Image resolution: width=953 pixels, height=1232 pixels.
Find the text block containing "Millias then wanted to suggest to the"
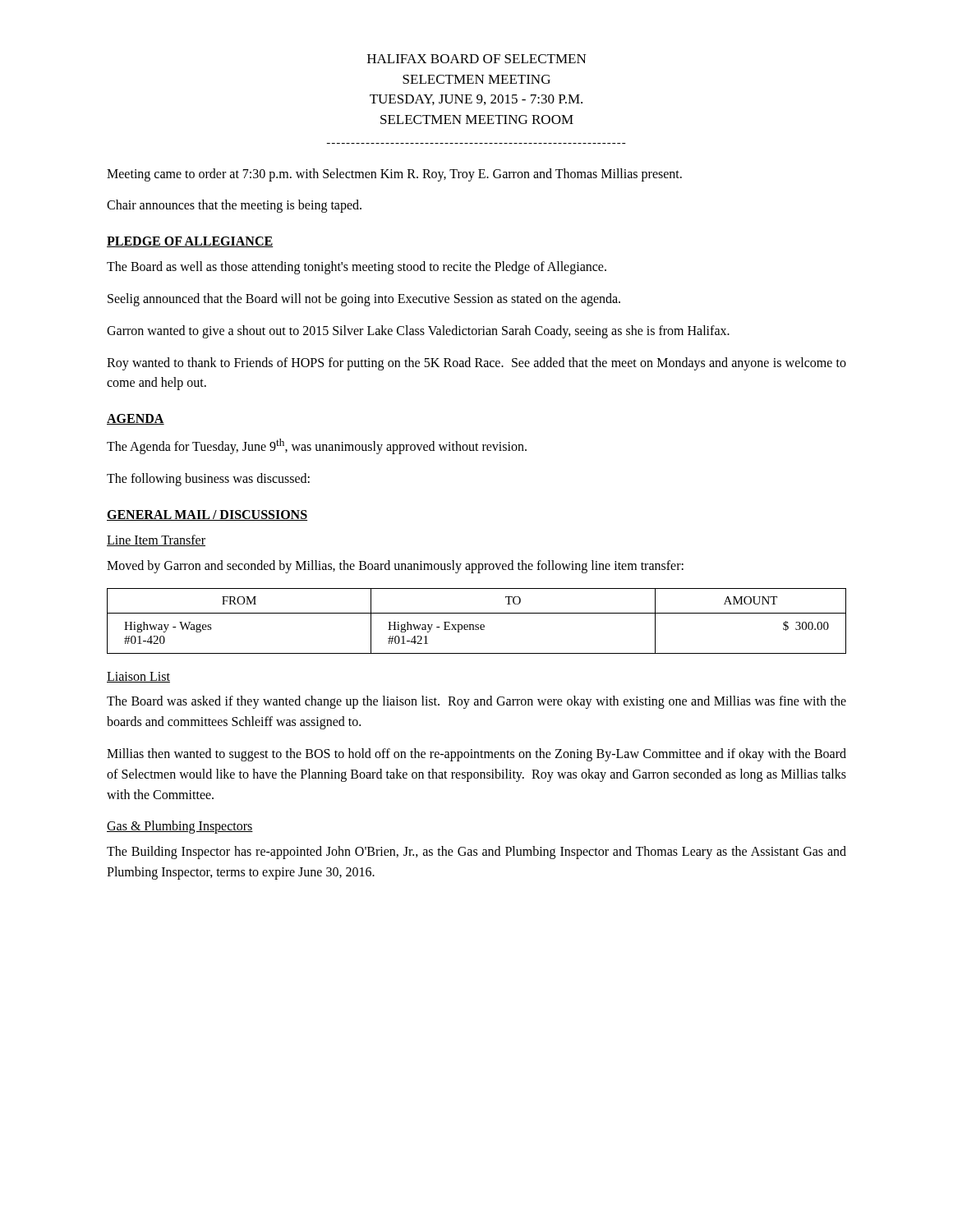pos(476,774)
